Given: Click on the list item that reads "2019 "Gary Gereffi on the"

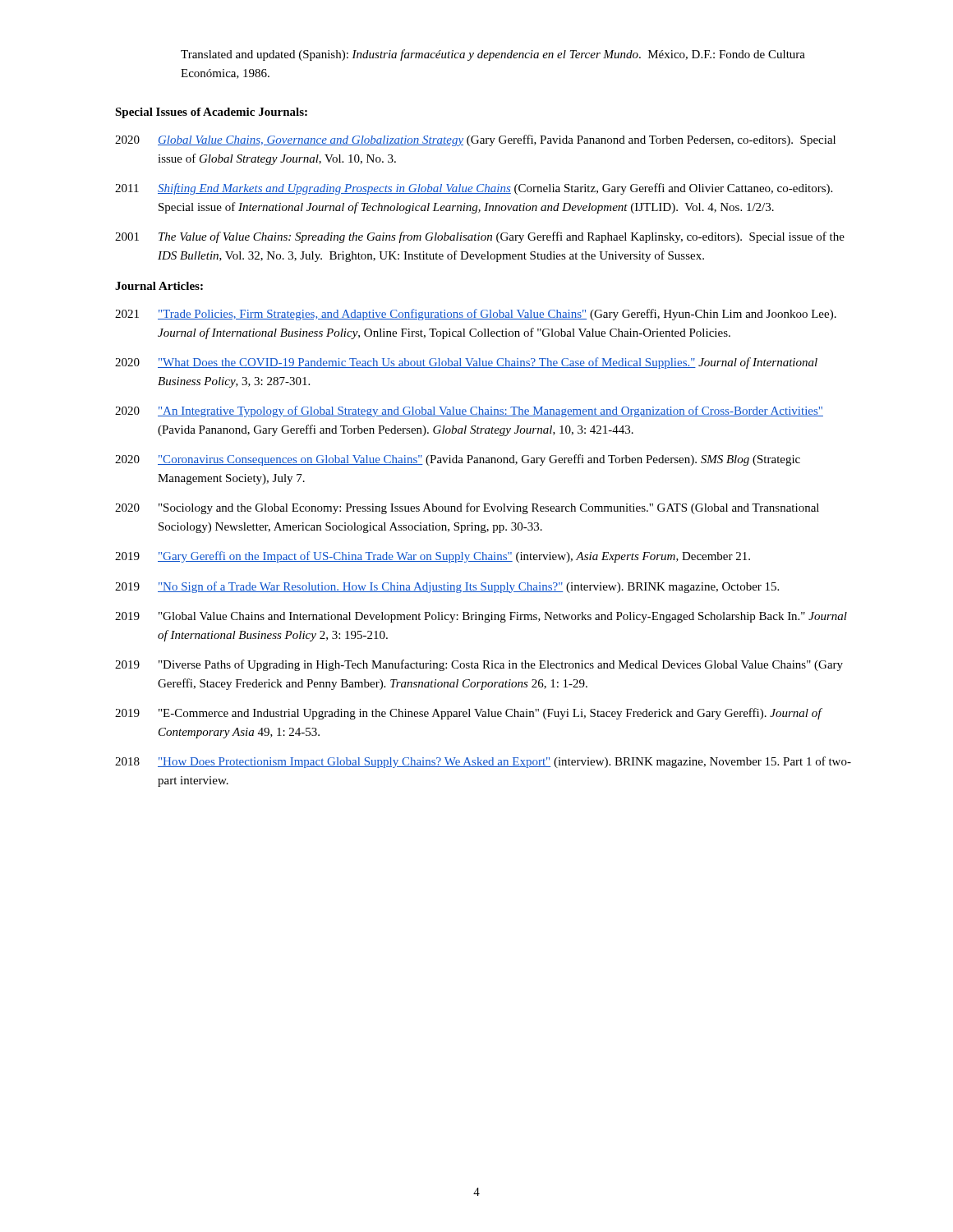Looking at the screenshot, I should (x=485, y=556).
